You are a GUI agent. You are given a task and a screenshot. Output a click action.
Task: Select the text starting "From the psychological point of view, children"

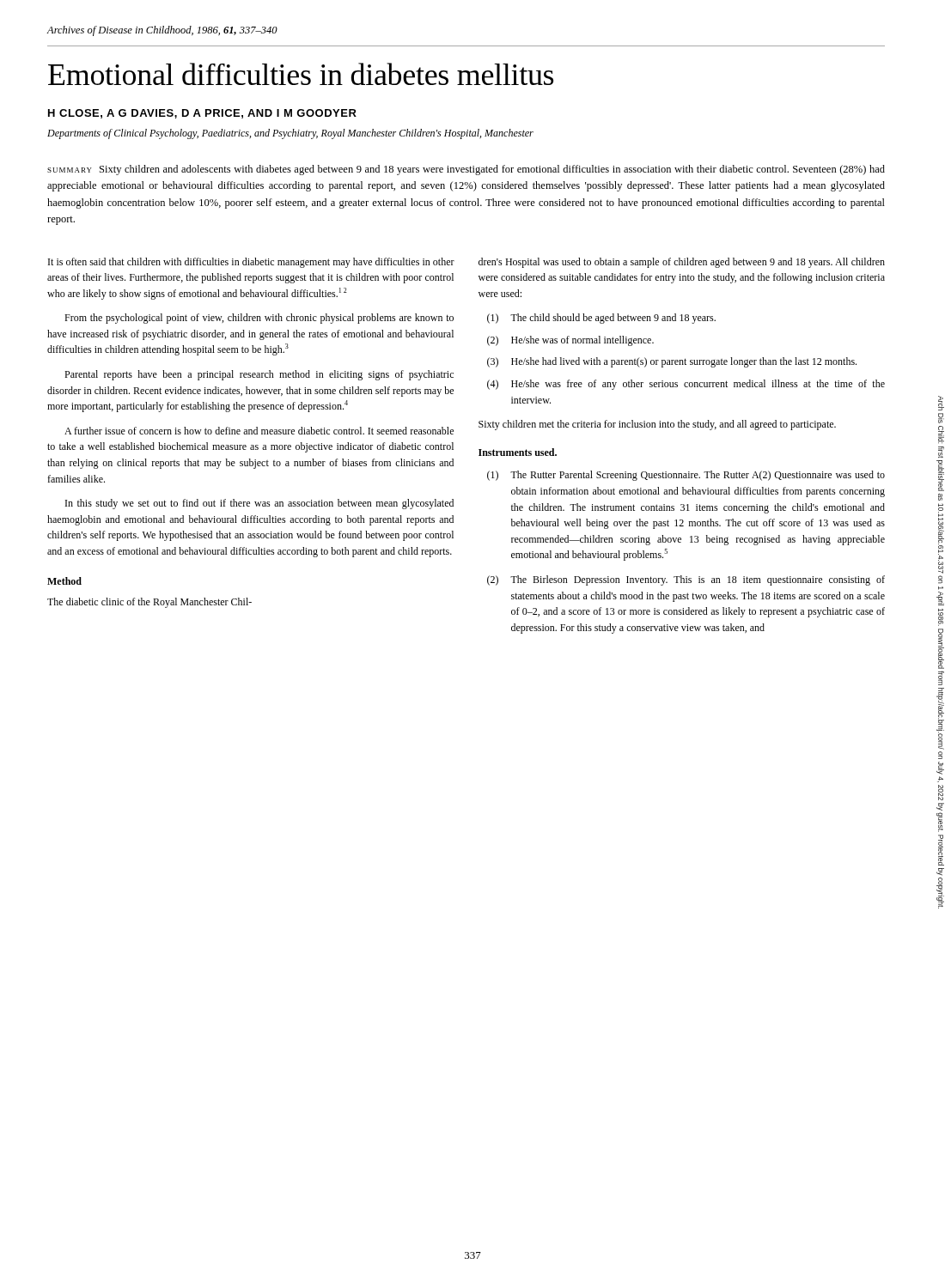[x=251, y=334]
